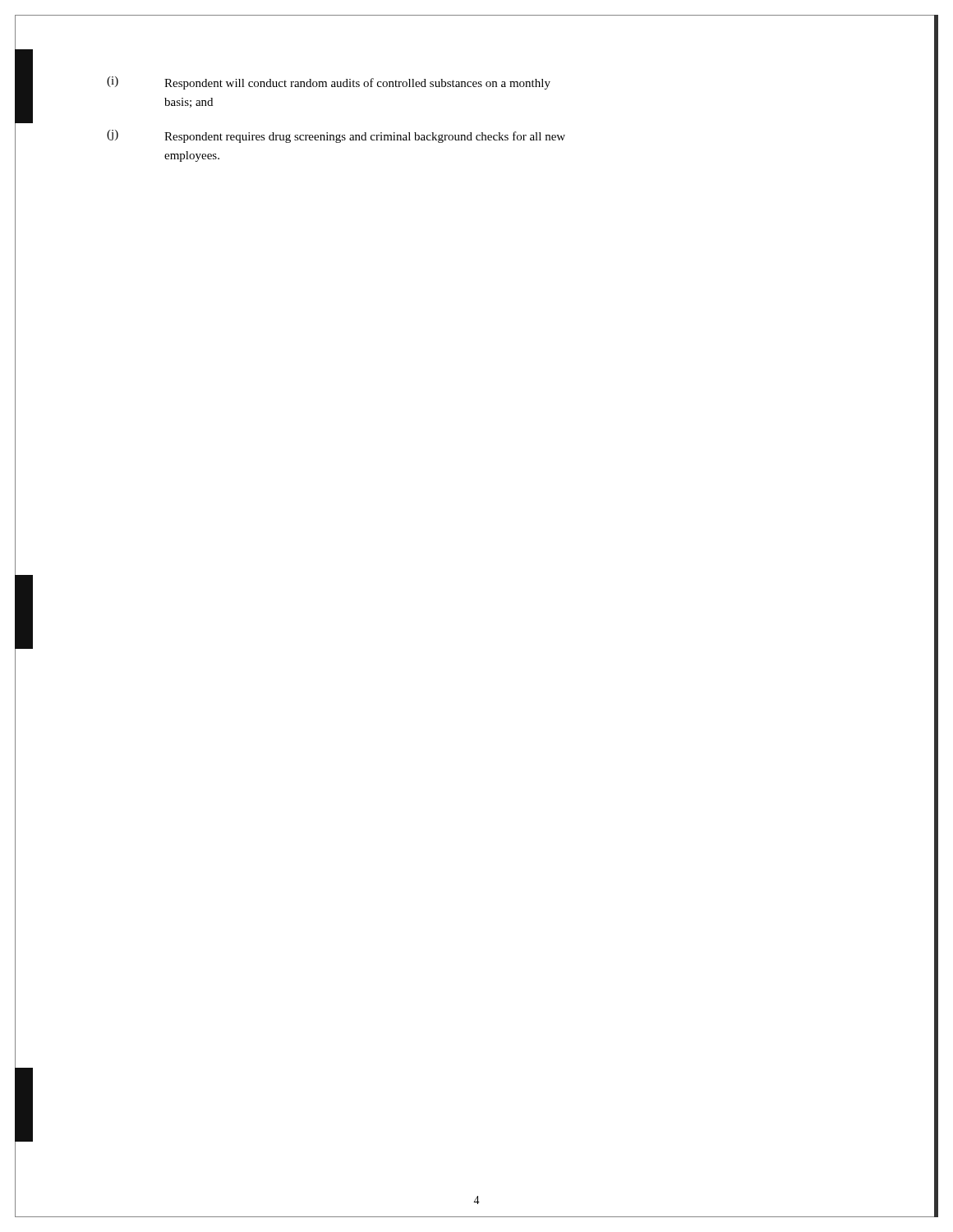
Task: Find the list item that says "(i) Respondent will conduct random"
Action: coord(329,93)
